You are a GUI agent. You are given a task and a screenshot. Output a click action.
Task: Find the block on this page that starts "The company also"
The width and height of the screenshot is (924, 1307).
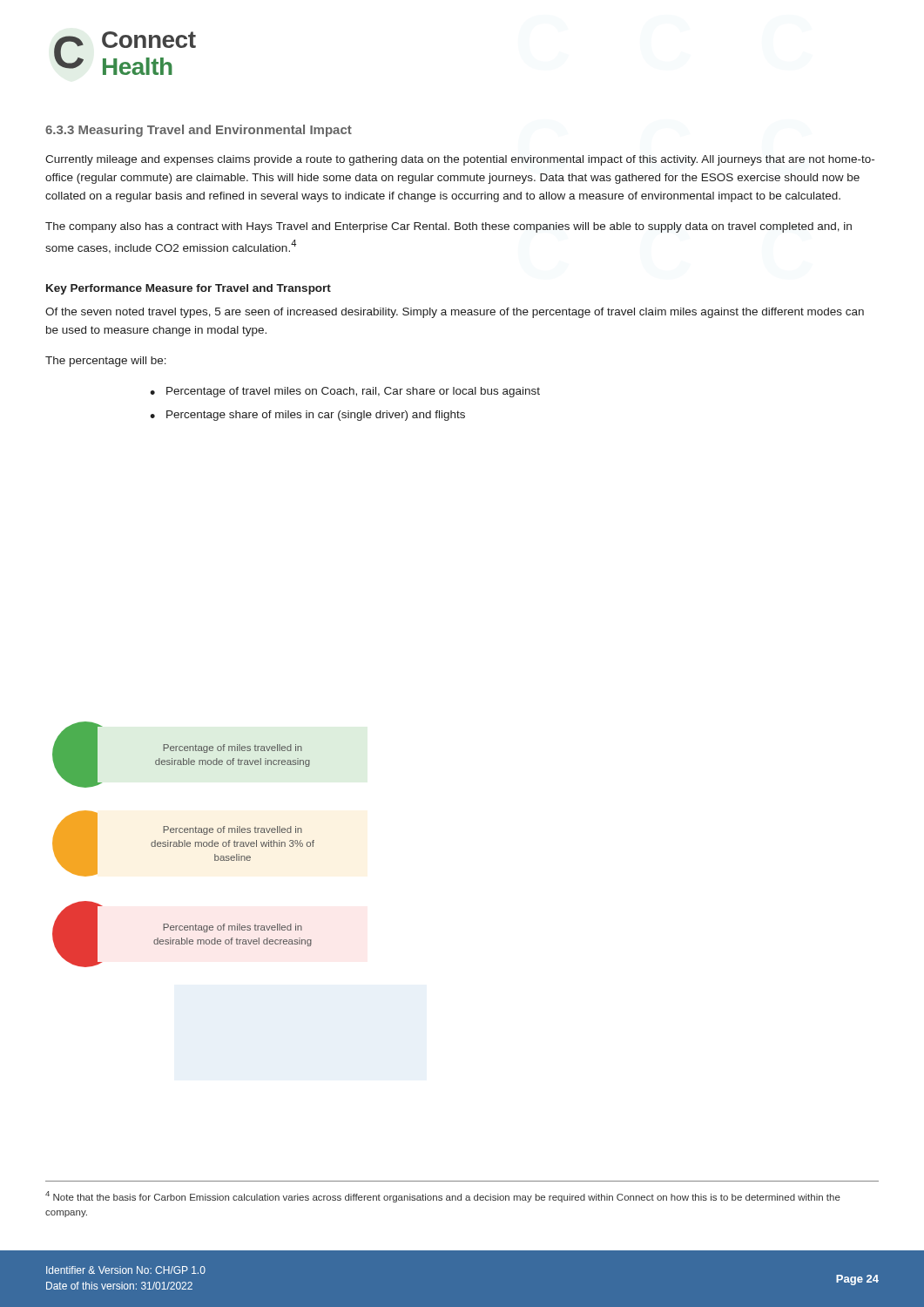click(x=449, y=237)
